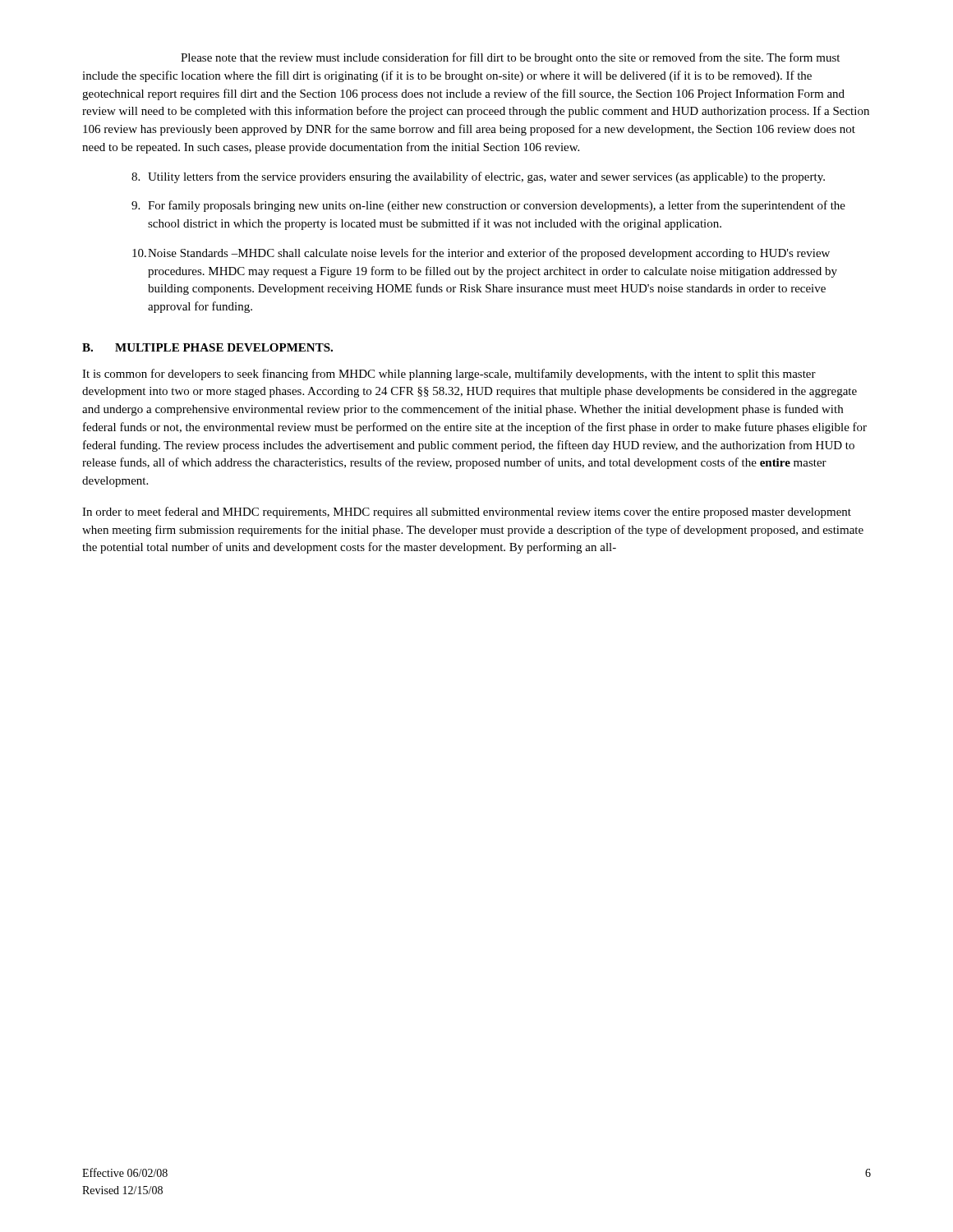This screenshot has width=953, height=1232.
Task: Point to the block beginning "It is common for developers"
Action: coord(474,427)
